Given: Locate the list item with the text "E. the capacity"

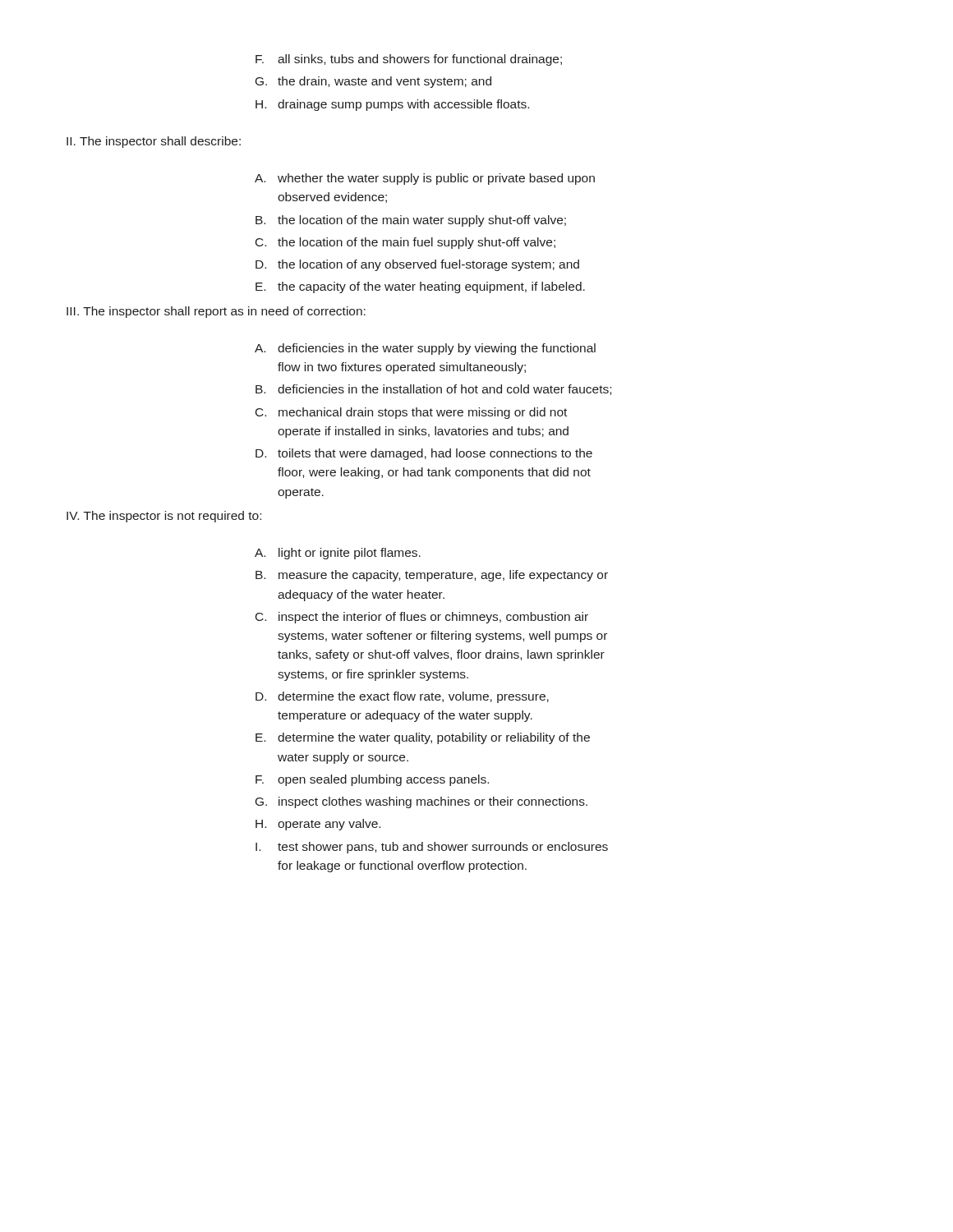Looking at the screenshot, I should [x=571, y=287].
